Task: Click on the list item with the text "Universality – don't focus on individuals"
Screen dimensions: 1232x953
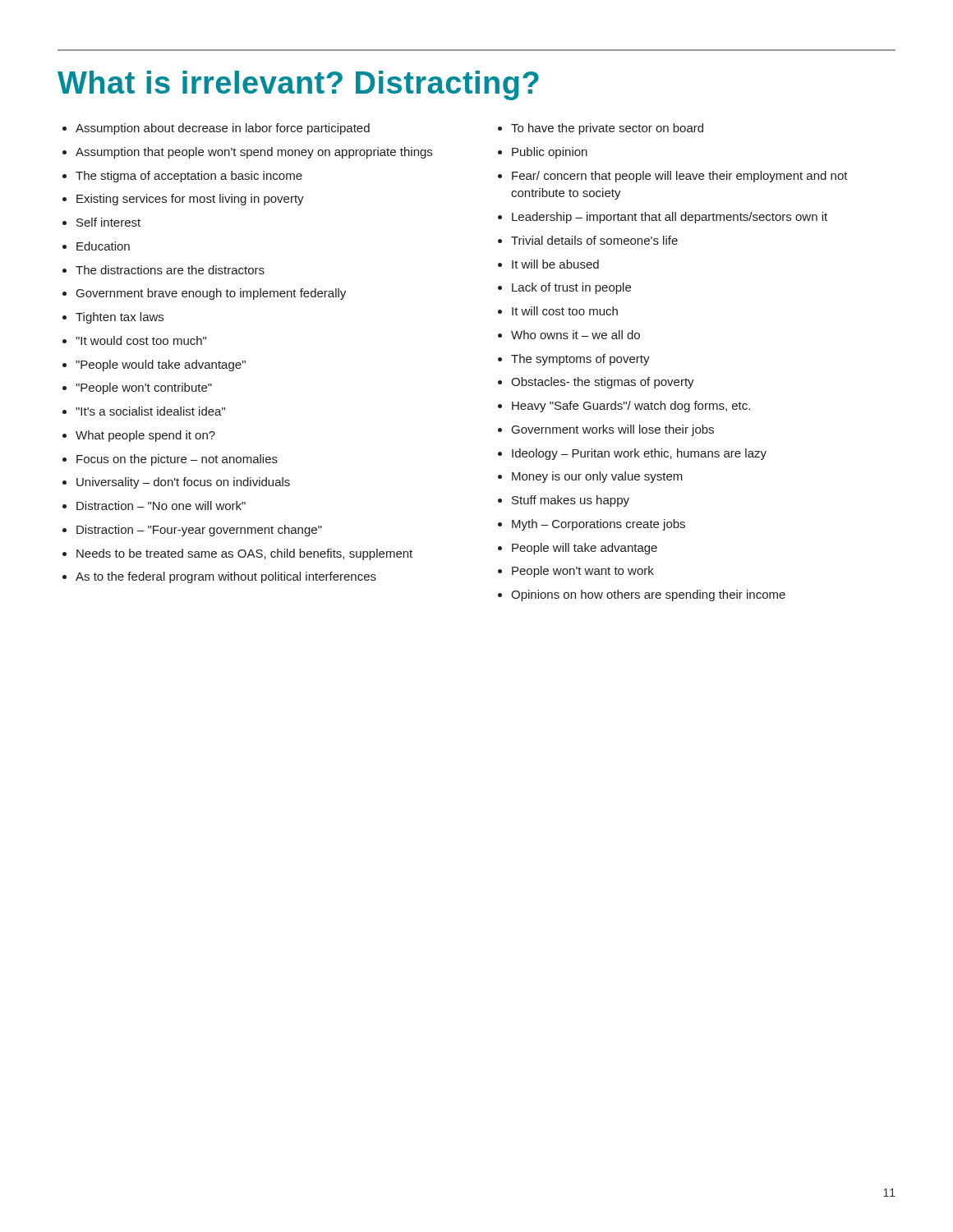Action: point(268,482)
